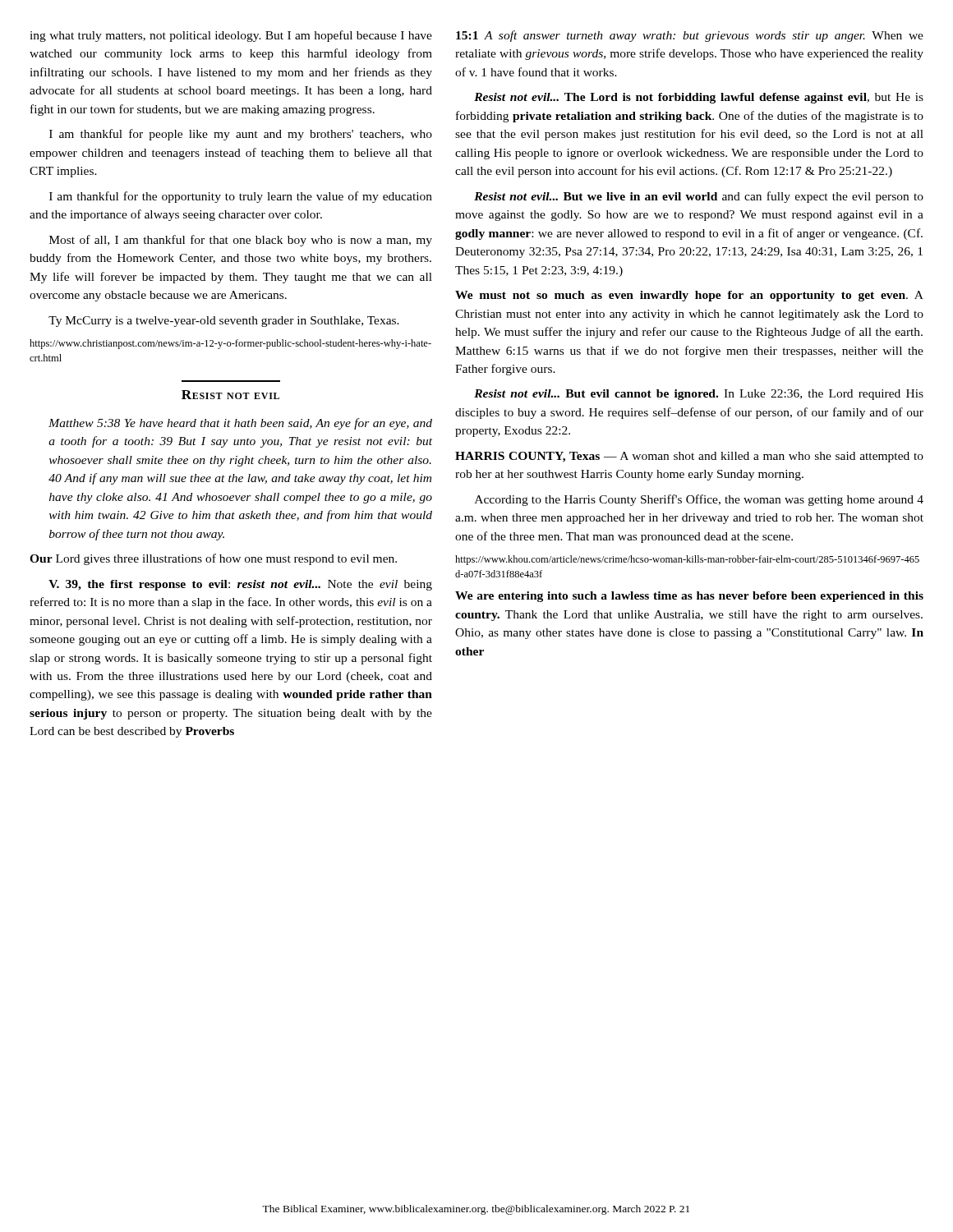This screenshot has height=1232, width=953.
Task: Point to the block starting "V. 39, the first"
Action: click(231, 658)
